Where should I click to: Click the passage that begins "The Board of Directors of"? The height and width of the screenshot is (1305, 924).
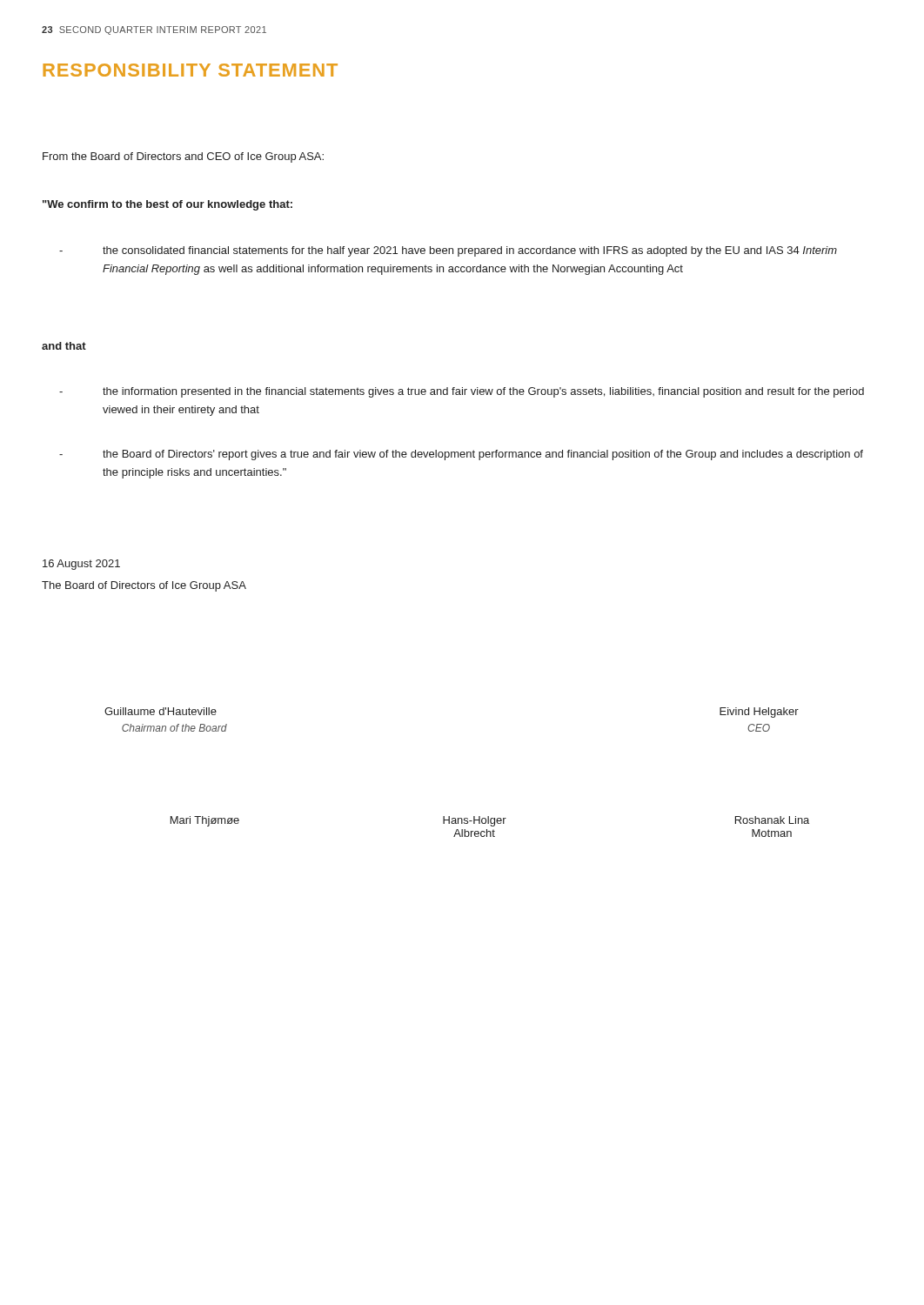coord(144,585)
